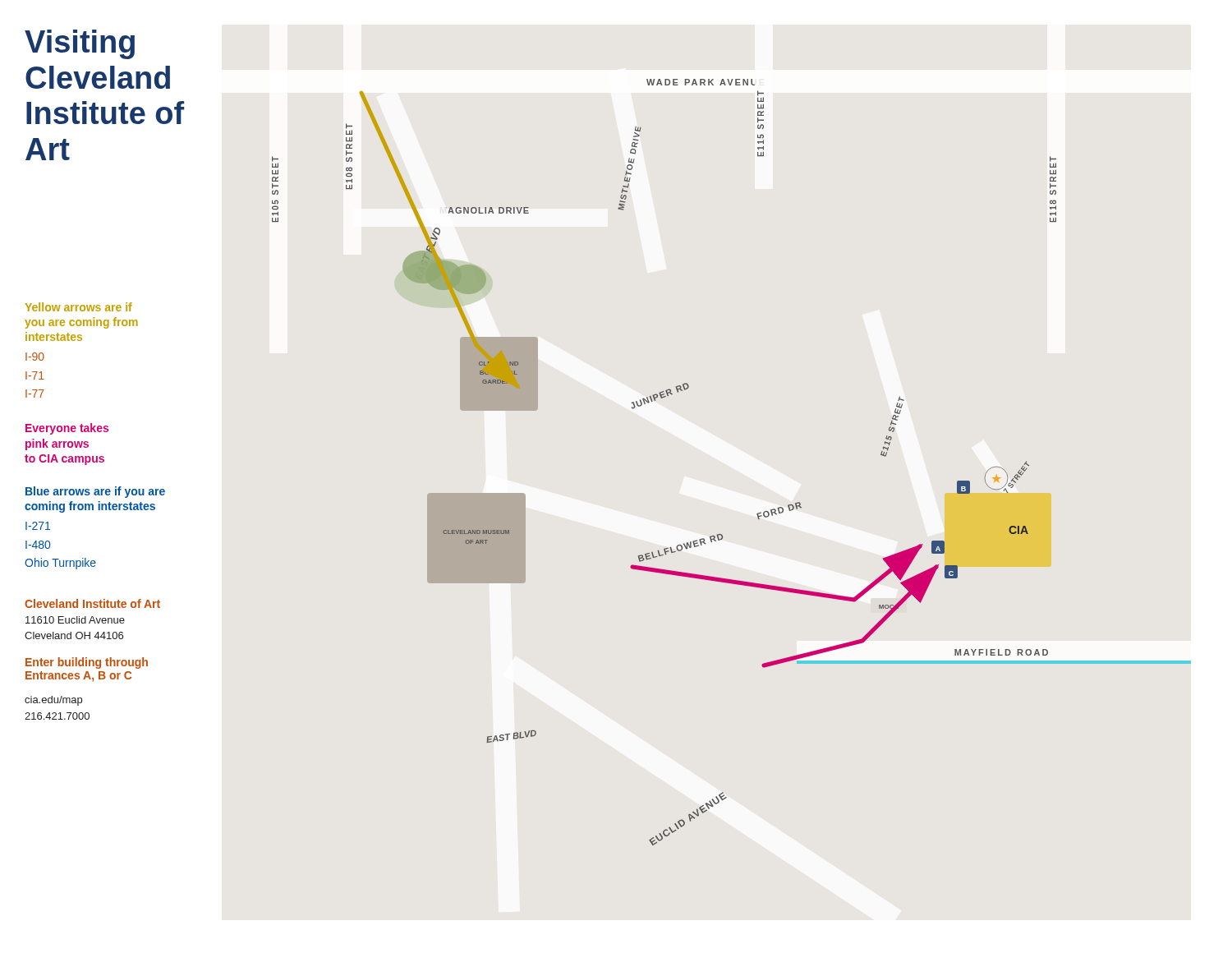Image resolution: width=1232 pixels, height=953 pixels.
Task: Select the map
Action: pyautogui.click(x=706, y=472)
